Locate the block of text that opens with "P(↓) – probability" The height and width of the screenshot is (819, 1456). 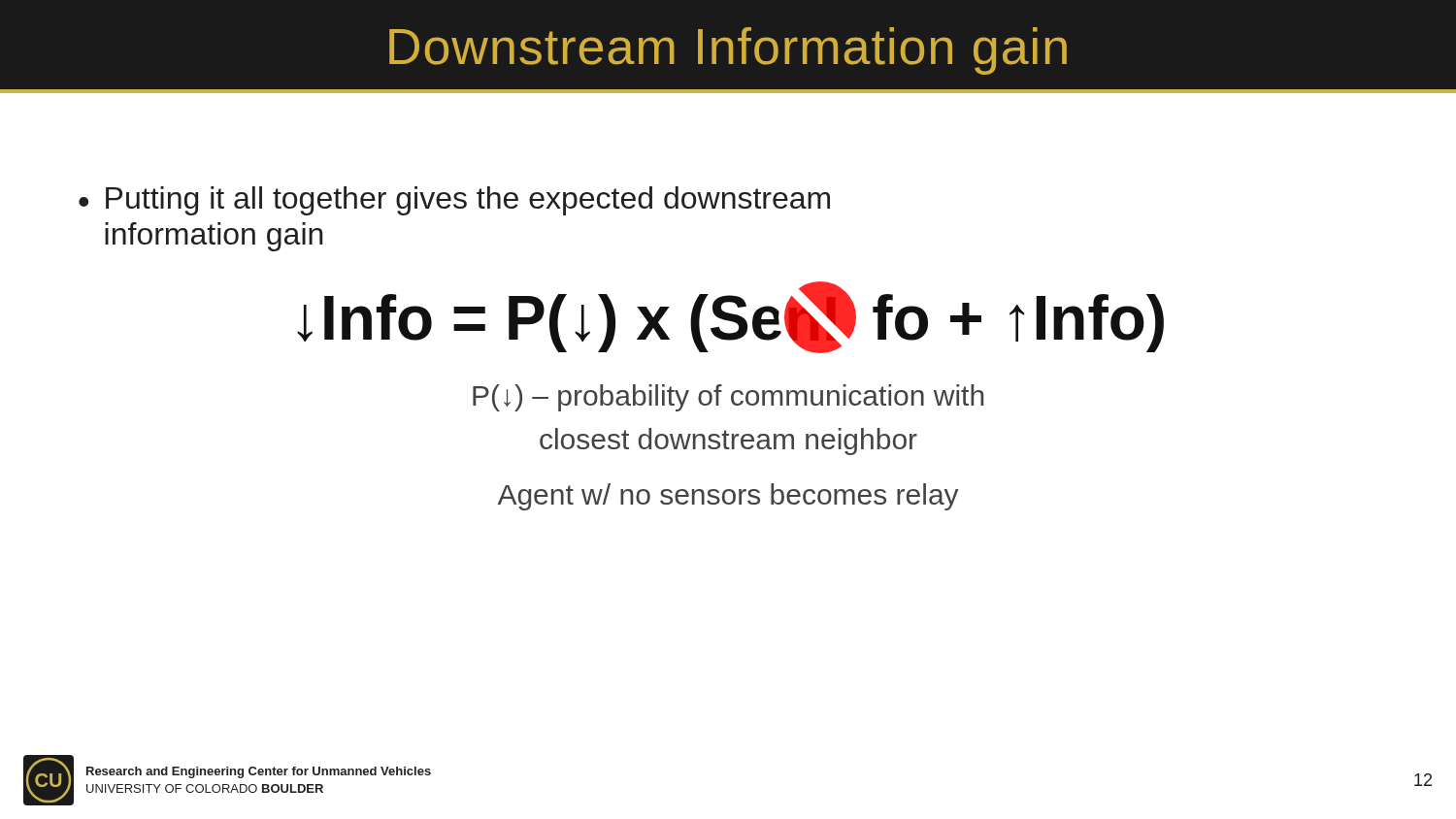728,417
